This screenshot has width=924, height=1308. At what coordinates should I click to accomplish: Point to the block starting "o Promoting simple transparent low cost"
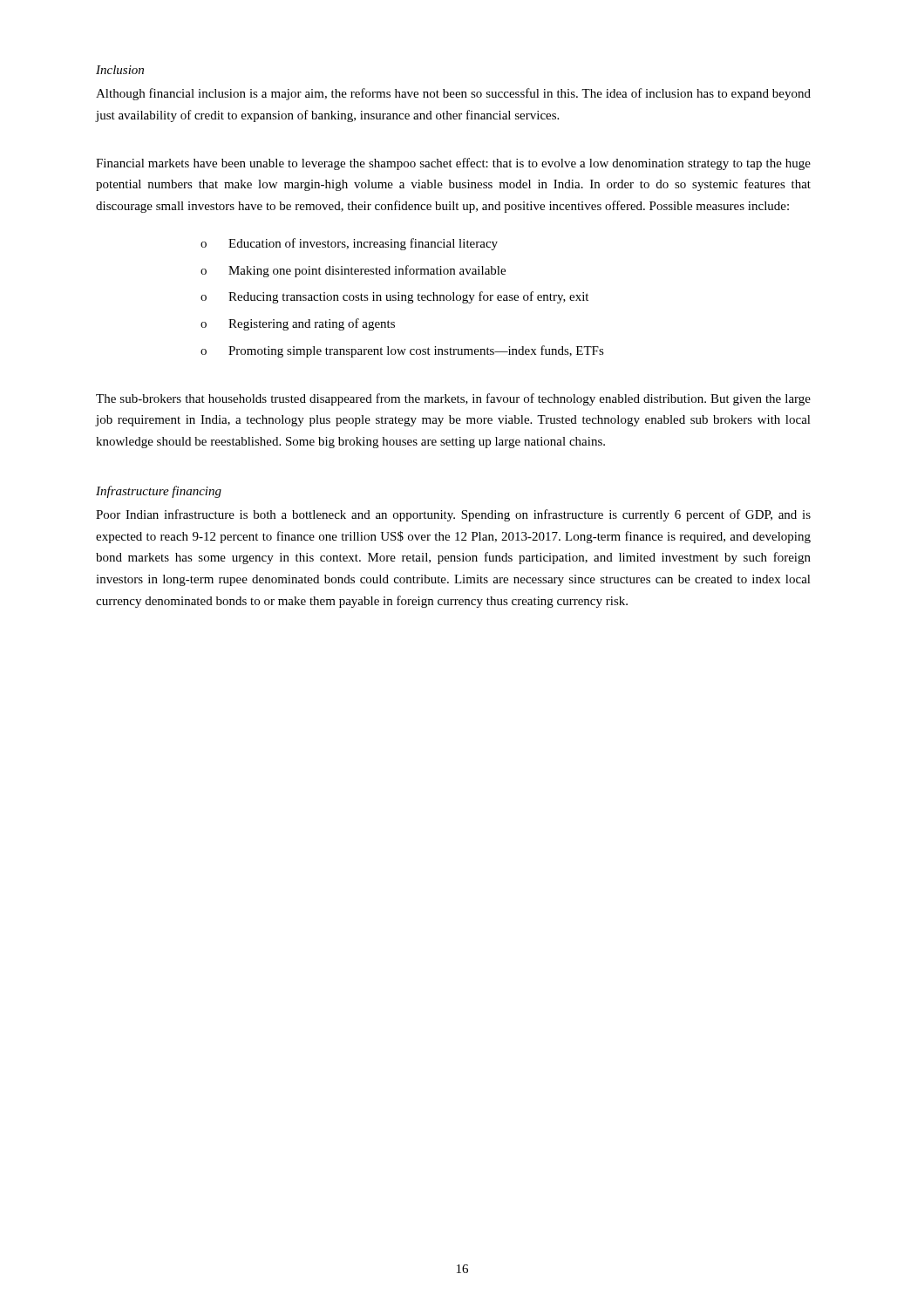coord(506,351)
